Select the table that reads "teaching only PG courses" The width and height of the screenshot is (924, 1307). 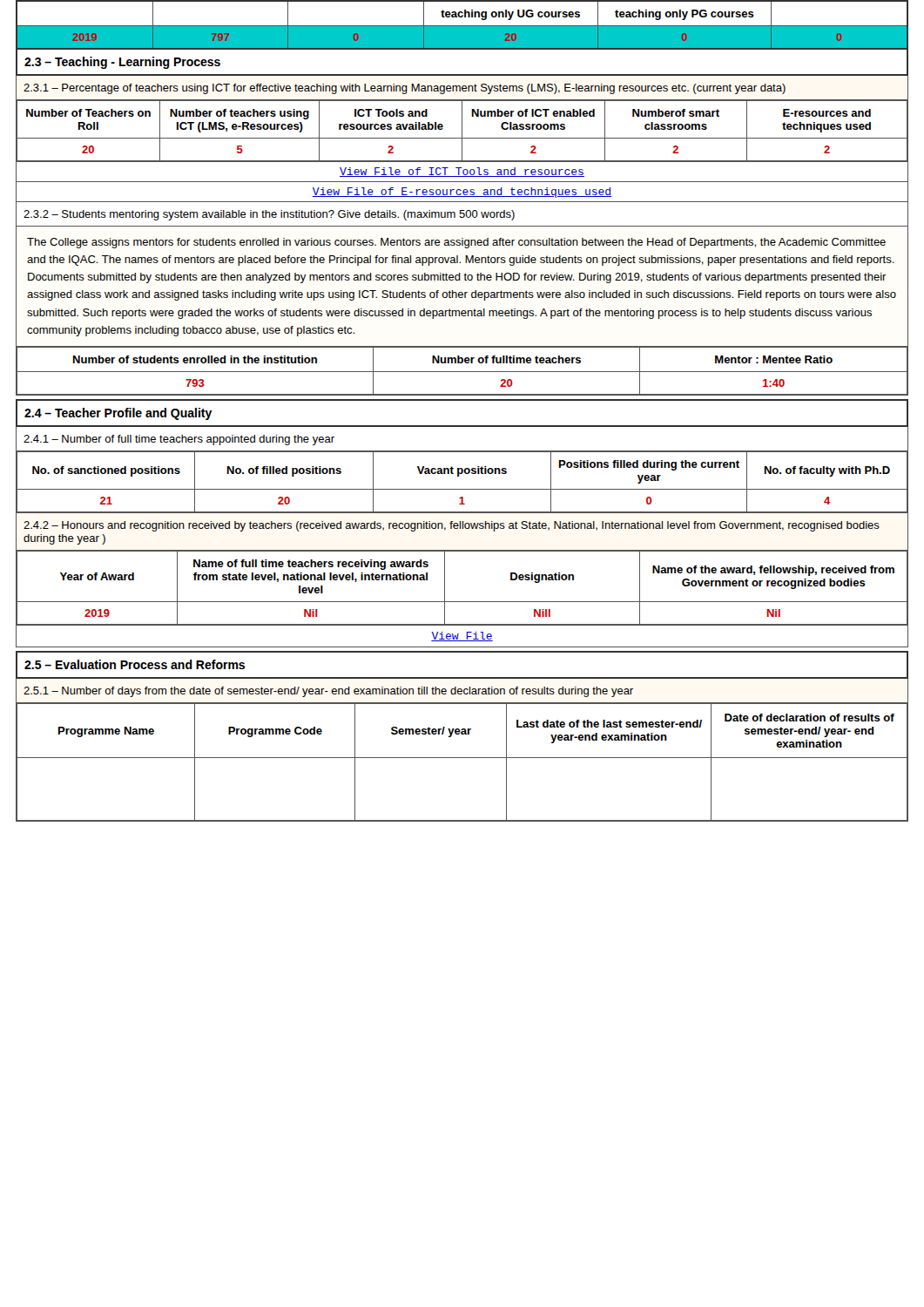click(x=462, y=25)
